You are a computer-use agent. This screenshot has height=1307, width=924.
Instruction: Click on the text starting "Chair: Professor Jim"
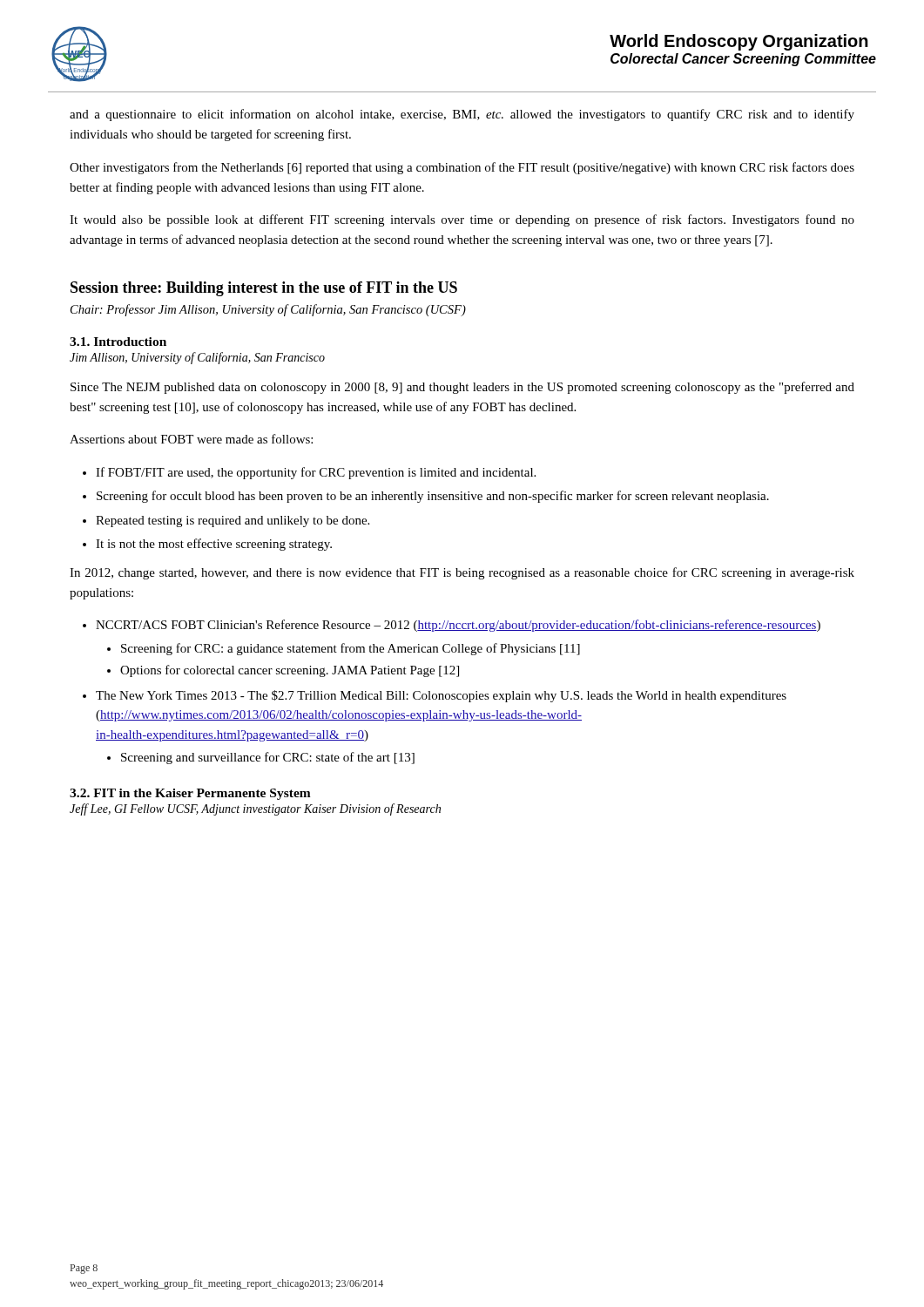tap(268, 309)
